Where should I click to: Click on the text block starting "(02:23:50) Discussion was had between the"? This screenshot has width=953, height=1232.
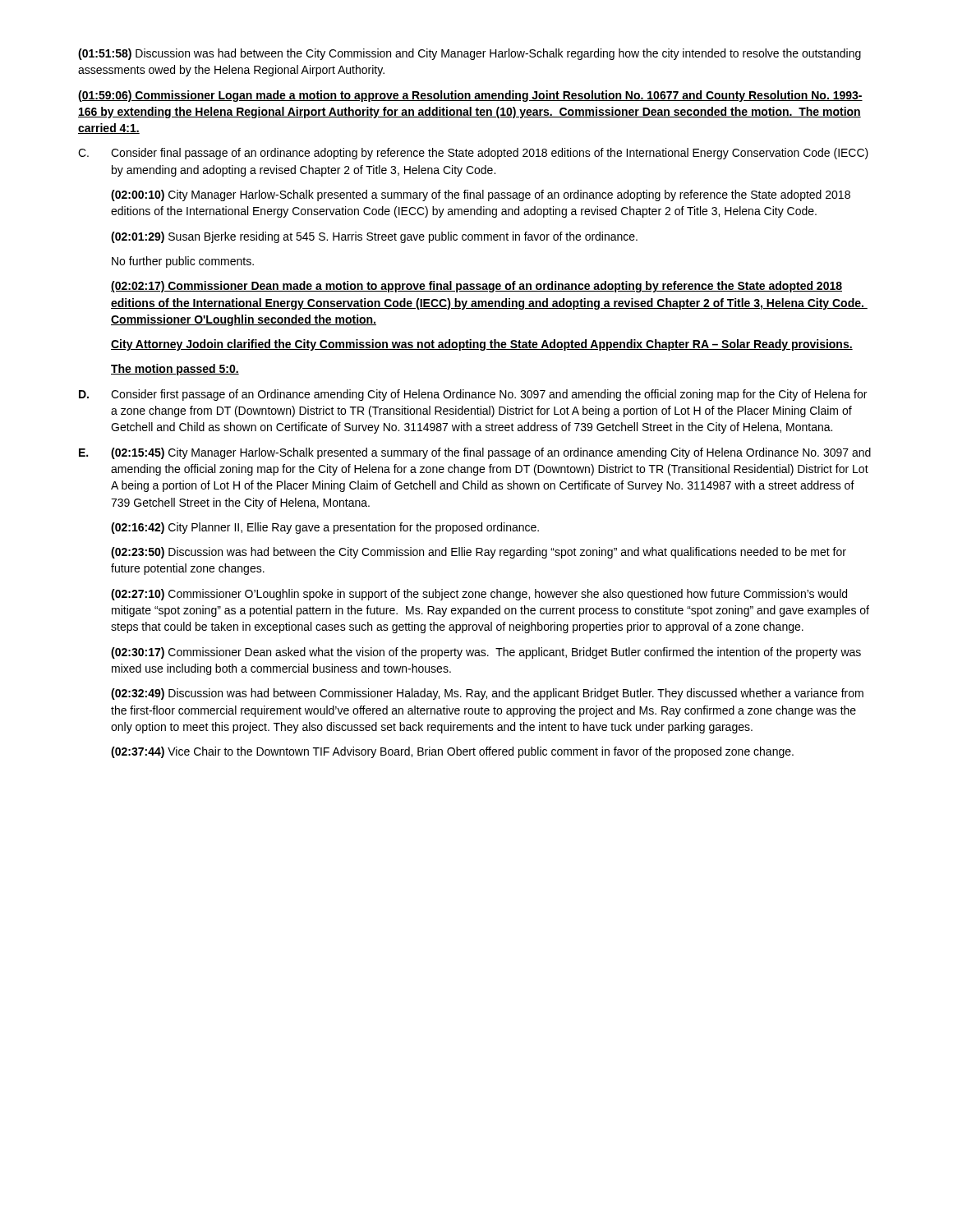tap(479, 560)
